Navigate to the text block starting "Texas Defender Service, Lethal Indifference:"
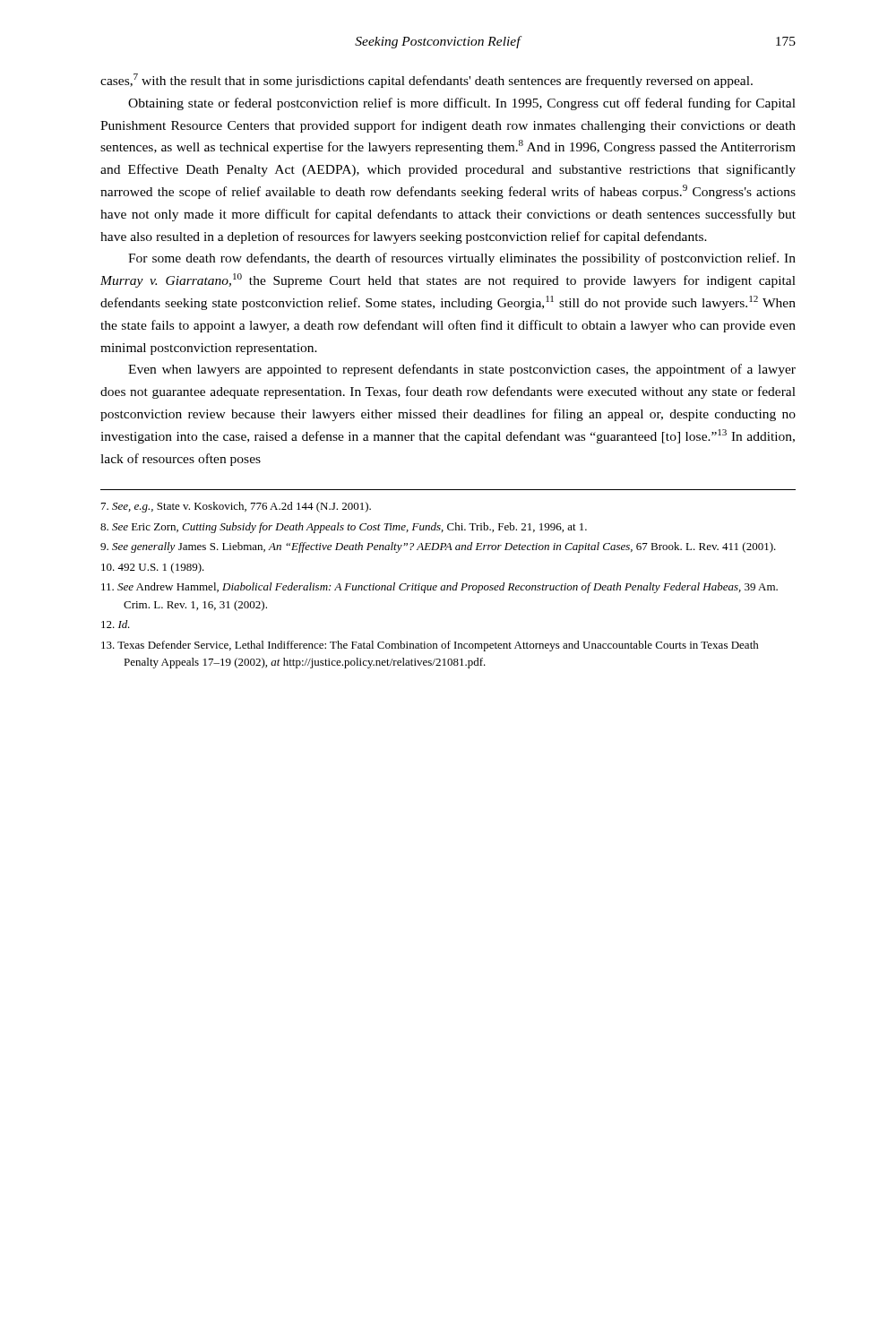The image size is (896, 1344). point(430,653)
